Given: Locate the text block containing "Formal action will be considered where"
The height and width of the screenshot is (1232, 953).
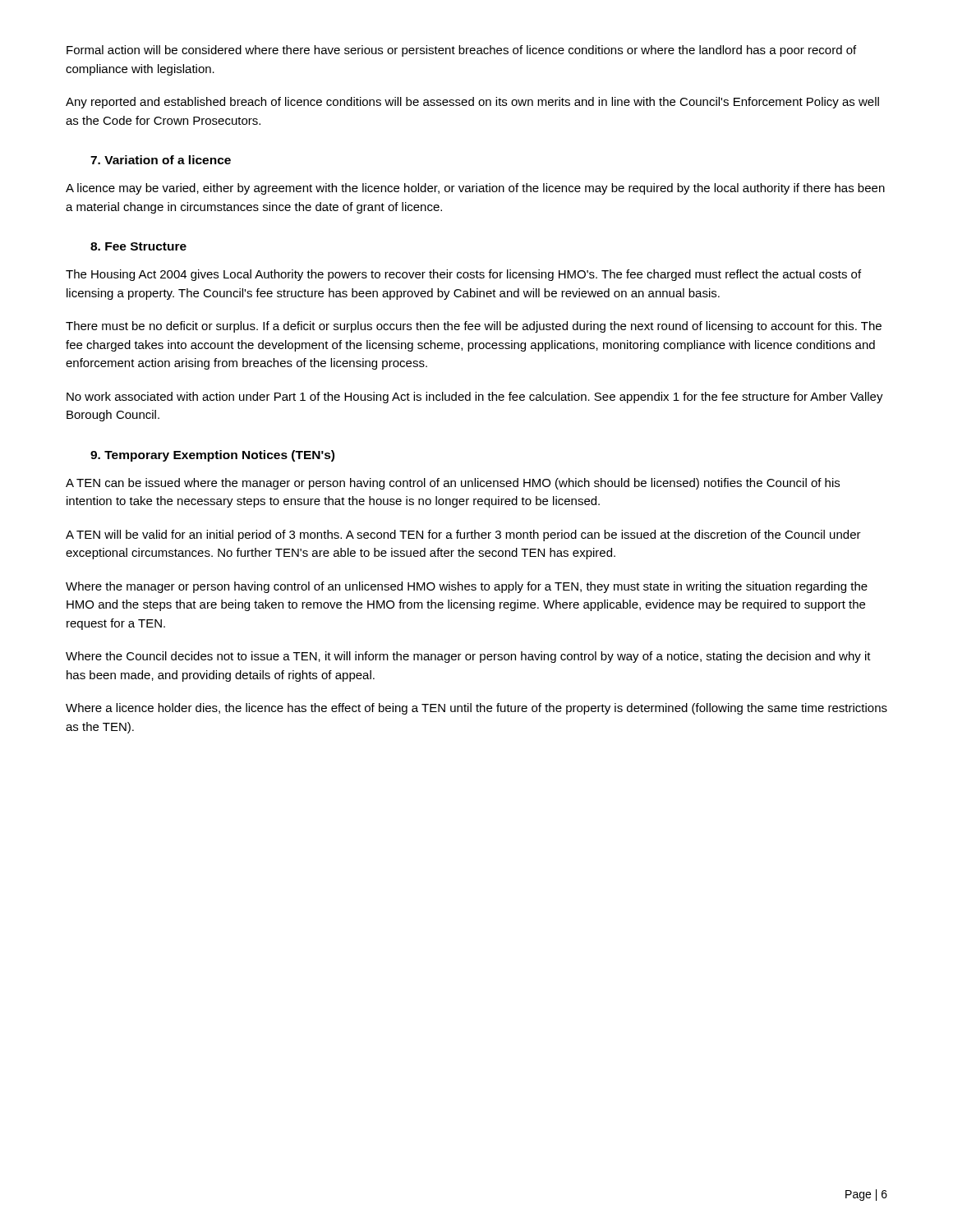Looking at the screenshot, I should click(x=461, y=59).
